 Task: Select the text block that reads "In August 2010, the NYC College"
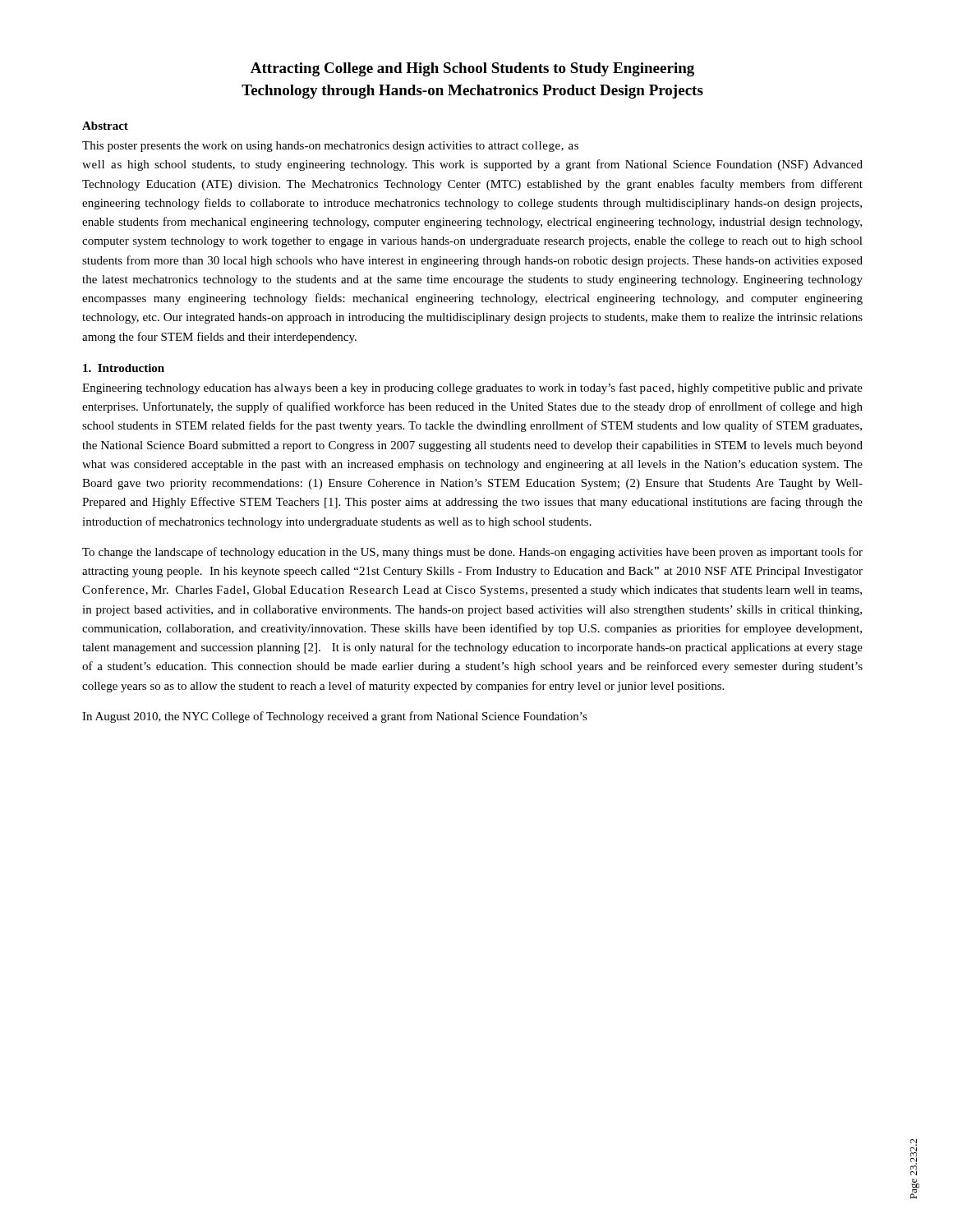click(335, 716)
